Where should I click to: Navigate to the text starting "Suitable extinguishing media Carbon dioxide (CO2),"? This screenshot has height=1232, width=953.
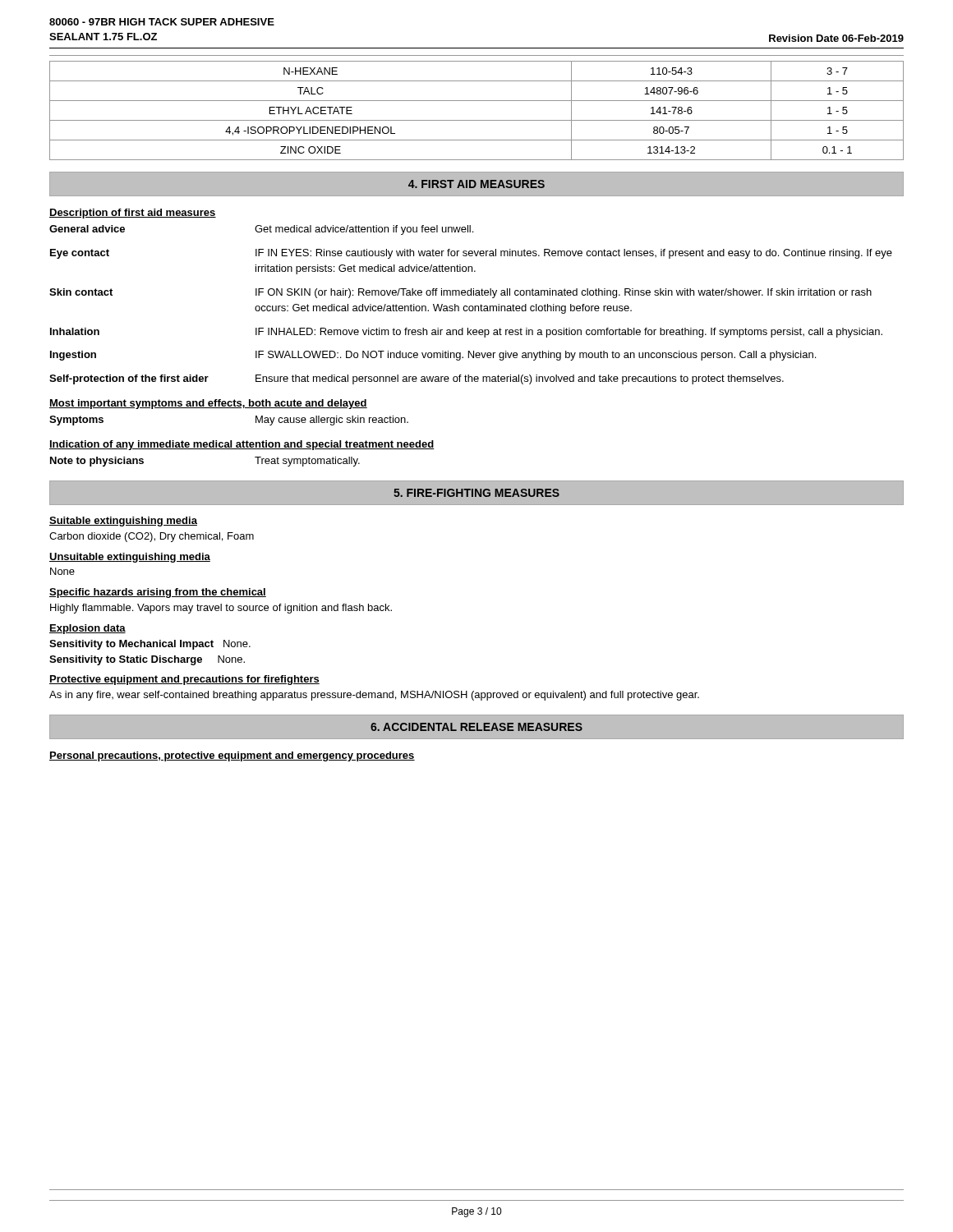point(123,522)
